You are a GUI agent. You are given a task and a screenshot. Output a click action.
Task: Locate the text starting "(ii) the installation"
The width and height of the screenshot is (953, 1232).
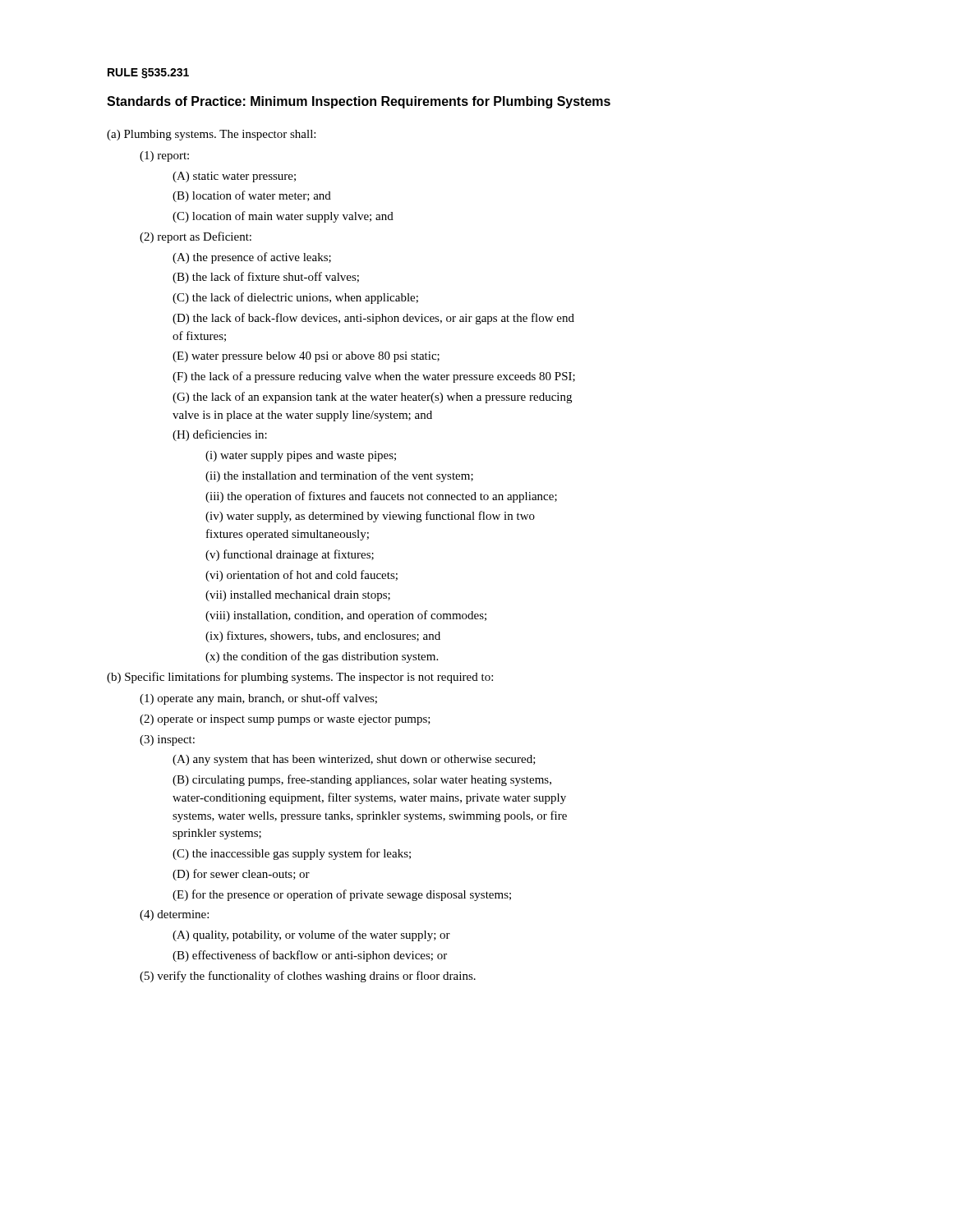click(x=340, y=475)
